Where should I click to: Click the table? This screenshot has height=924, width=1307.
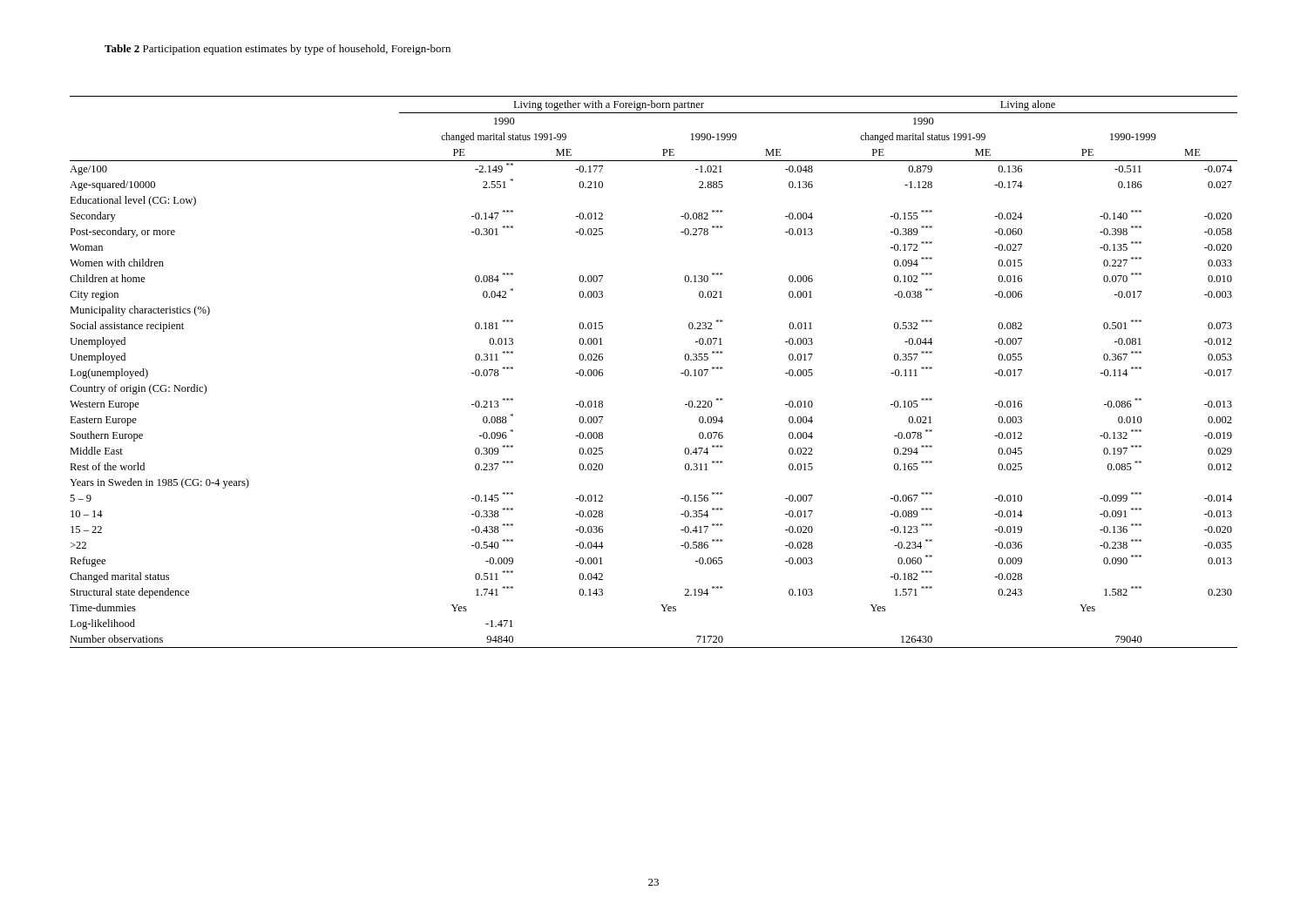pos(654,372)
